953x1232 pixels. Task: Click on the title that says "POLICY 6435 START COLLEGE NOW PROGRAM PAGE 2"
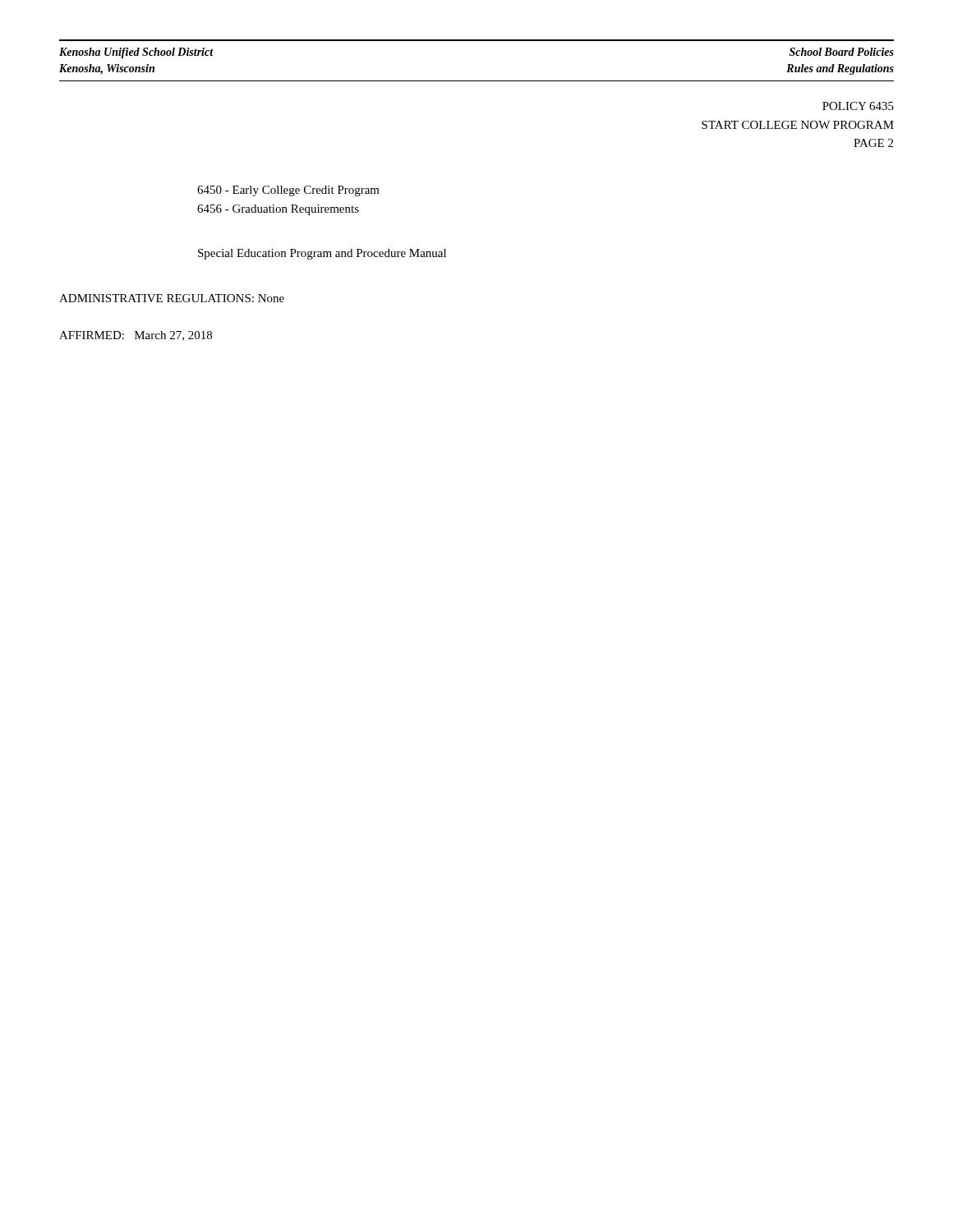(798, 124)
